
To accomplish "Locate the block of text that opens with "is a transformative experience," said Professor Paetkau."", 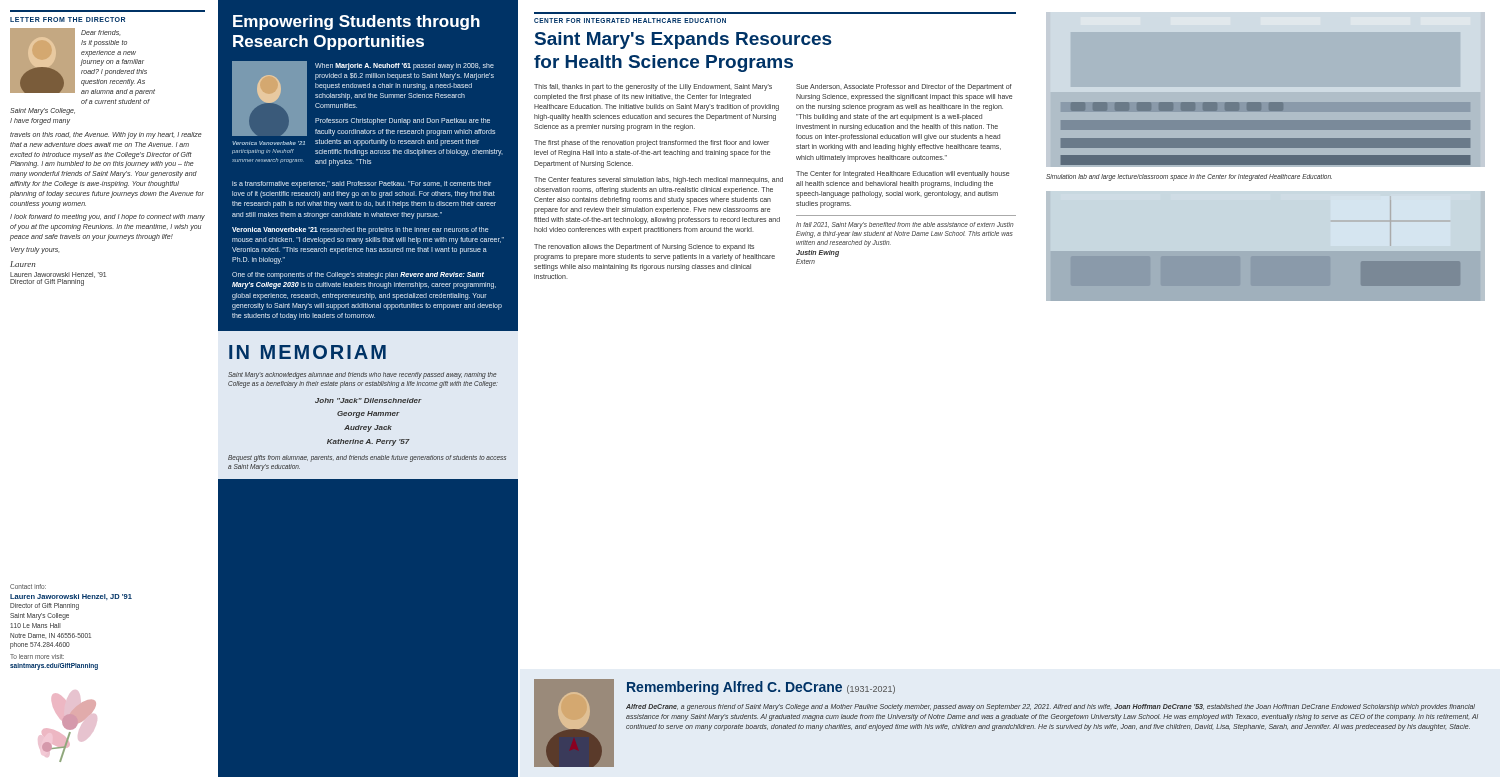I will click(368, 250).
